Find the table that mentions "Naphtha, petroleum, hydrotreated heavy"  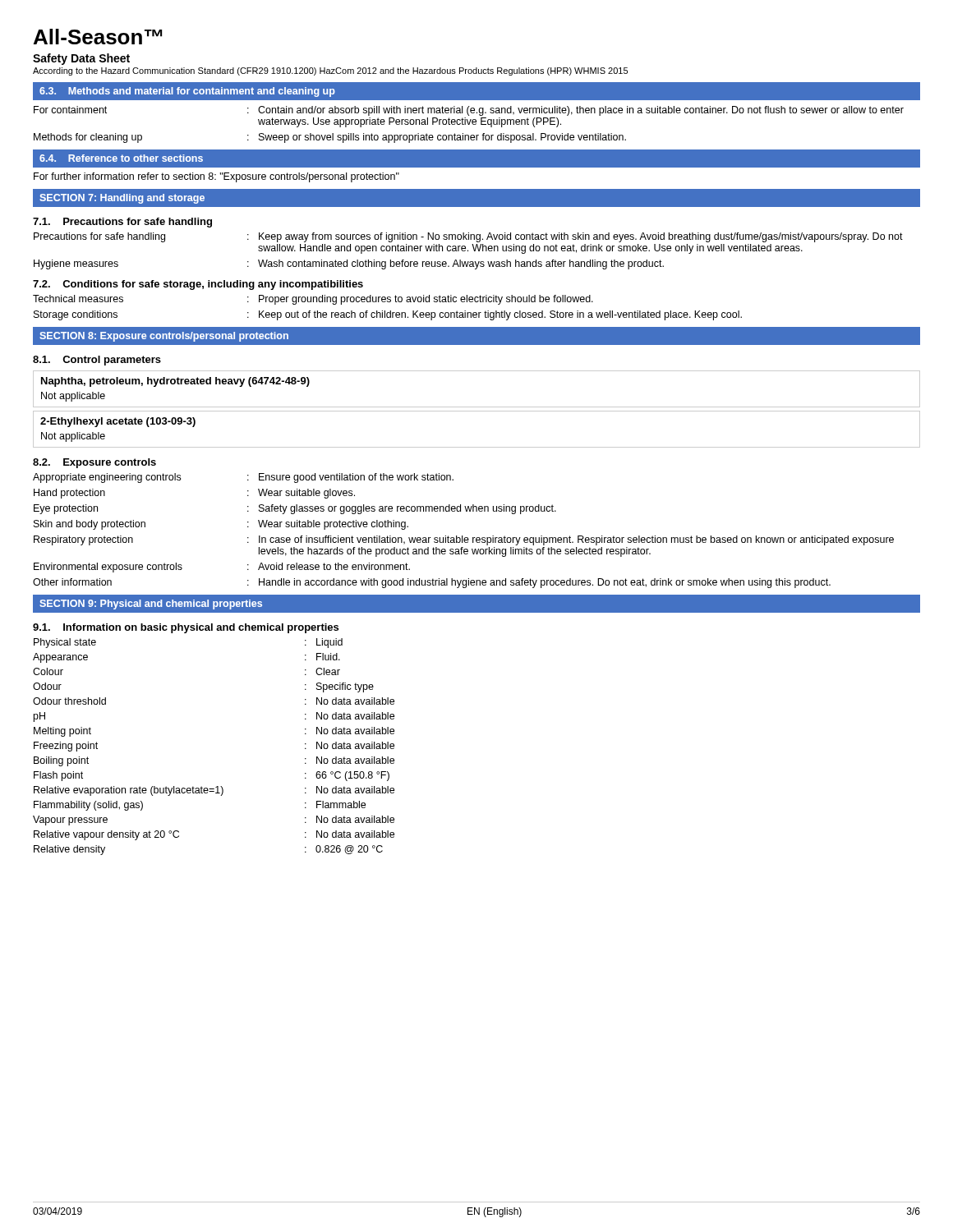[x=476, y=409]
